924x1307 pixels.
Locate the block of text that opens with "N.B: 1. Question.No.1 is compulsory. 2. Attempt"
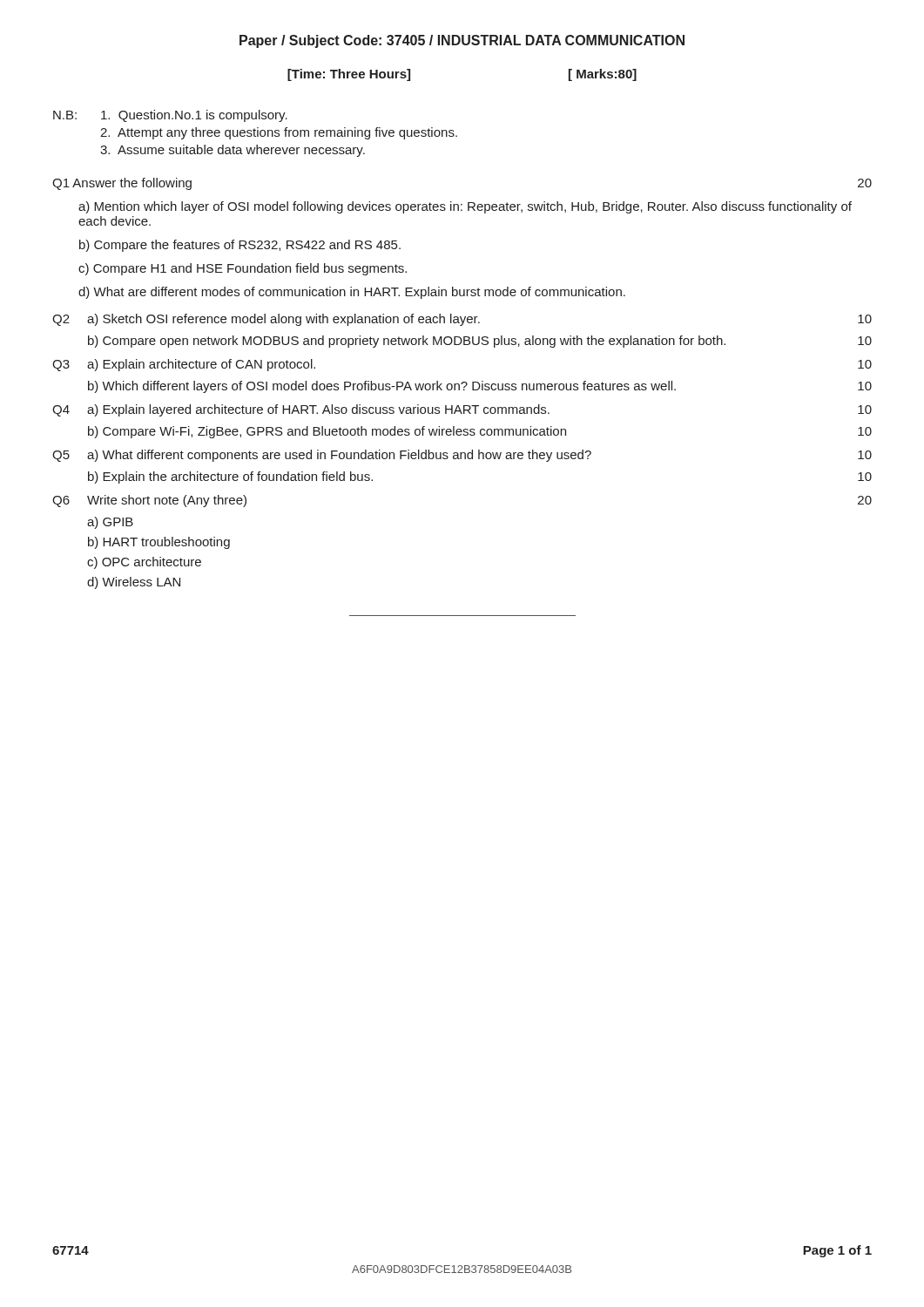pos(255,133)
